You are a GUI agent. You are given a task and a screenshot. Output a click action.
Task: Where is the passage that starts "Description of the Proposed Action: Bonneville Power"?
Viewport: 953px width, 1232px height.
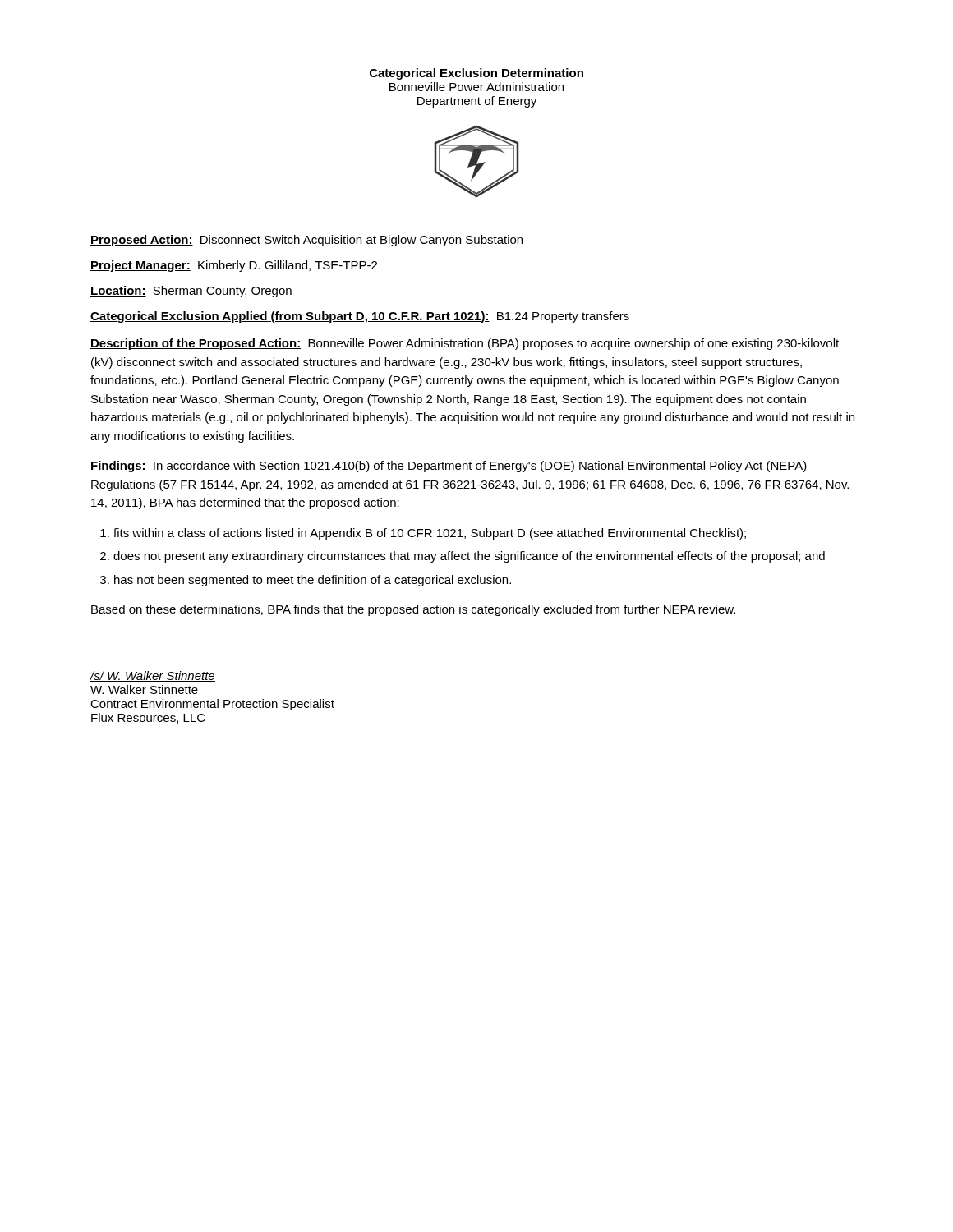473,389
